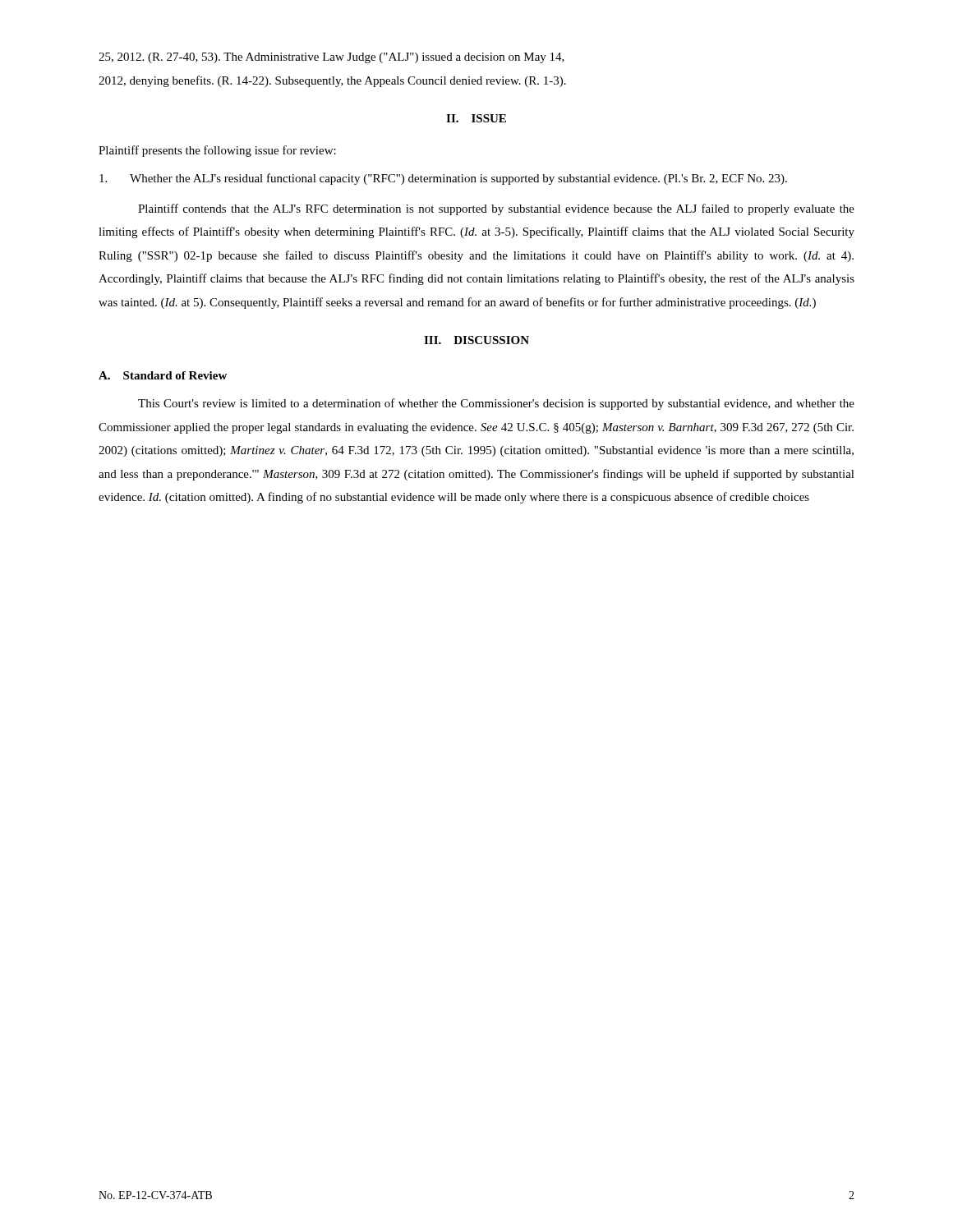Where is the passage that starts "Whether the ALJ's residual functional"?

[476, 178]
